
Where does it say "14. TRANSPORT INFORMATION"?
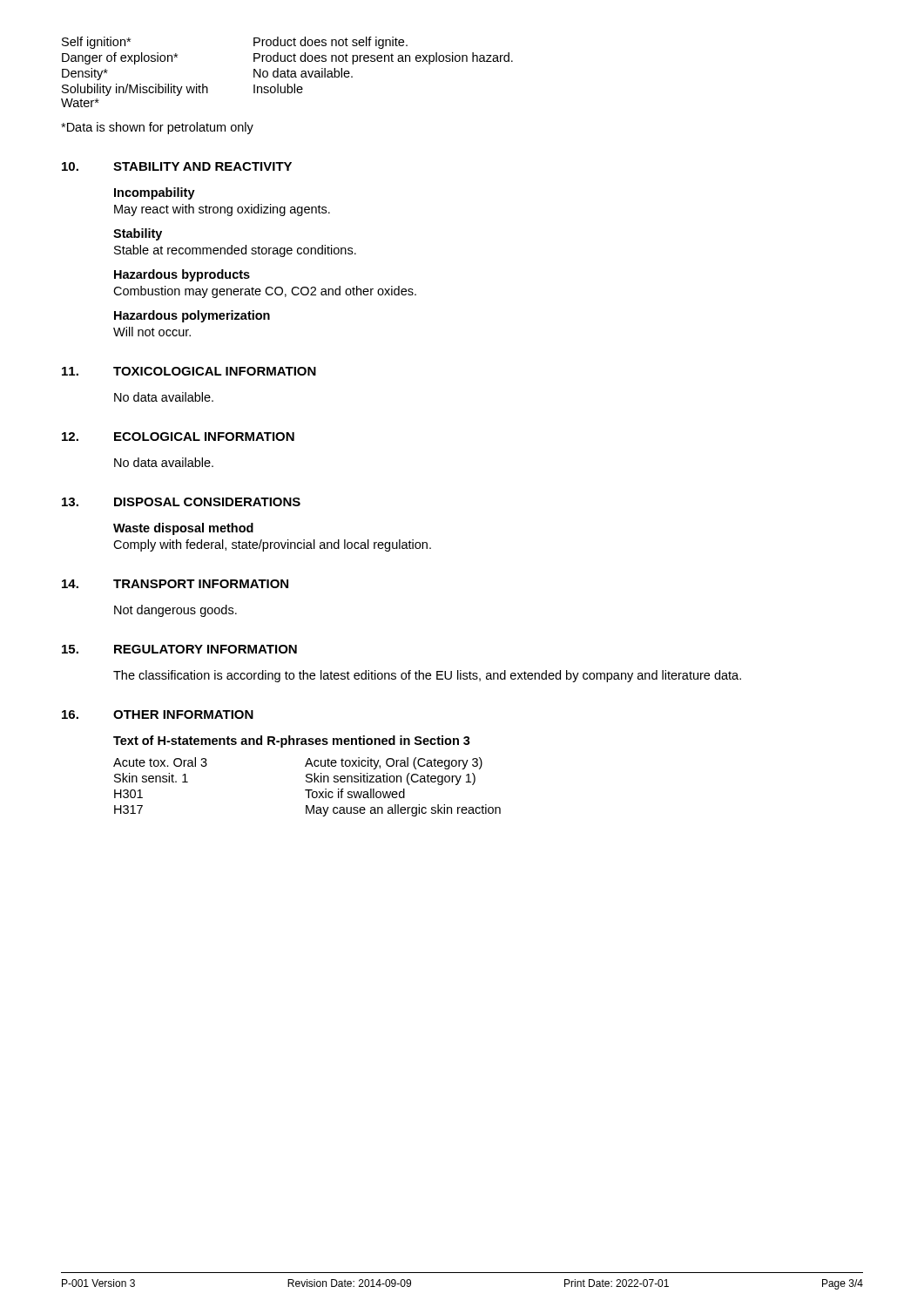[175, 583]
